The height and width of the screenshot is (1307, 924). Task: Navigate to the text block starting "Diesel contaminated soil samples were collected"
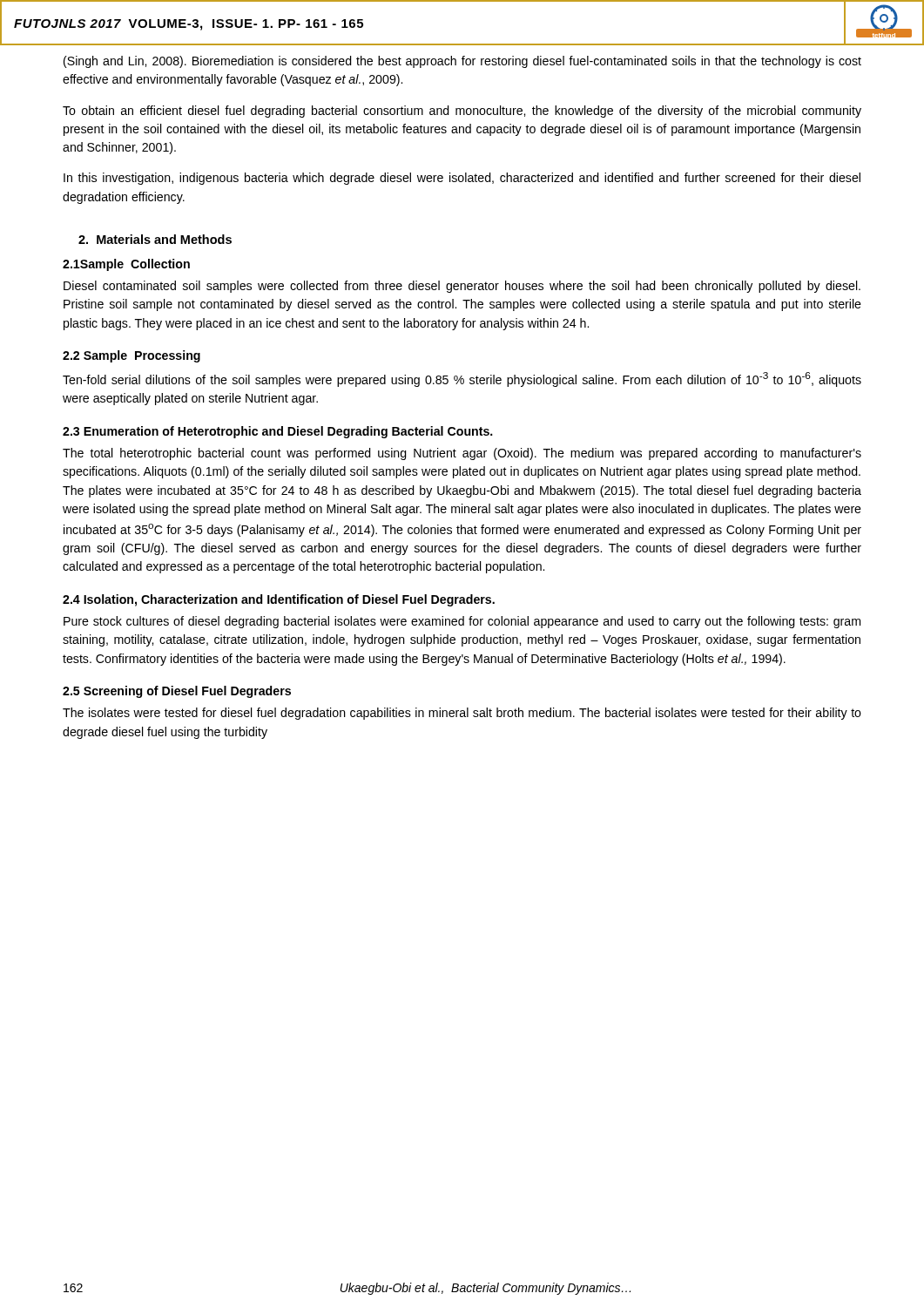(x=462, y=304)
